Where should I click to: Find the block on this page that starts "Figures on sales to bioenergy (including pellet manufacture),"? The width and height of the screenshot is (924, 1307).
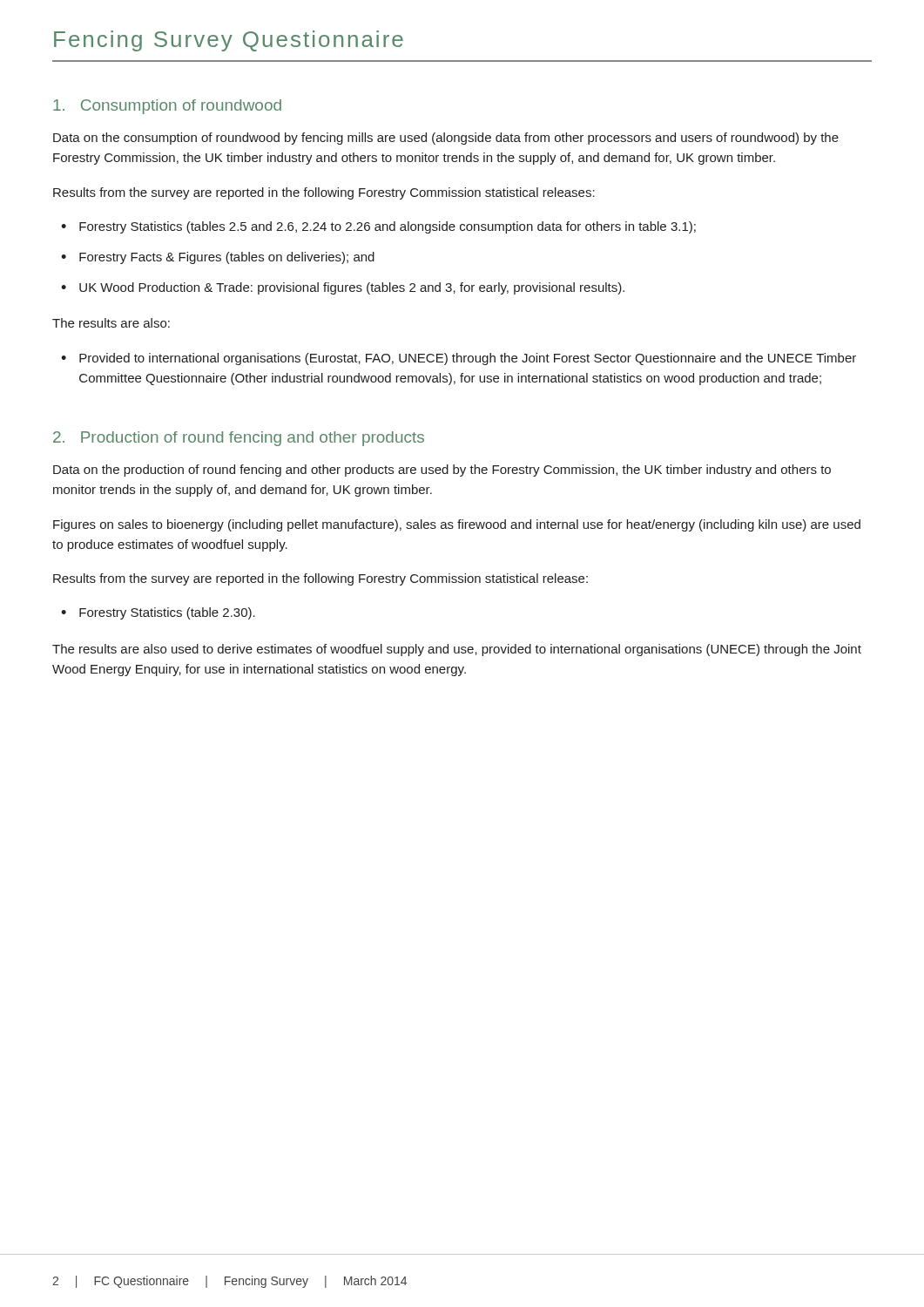pos(462,534)
